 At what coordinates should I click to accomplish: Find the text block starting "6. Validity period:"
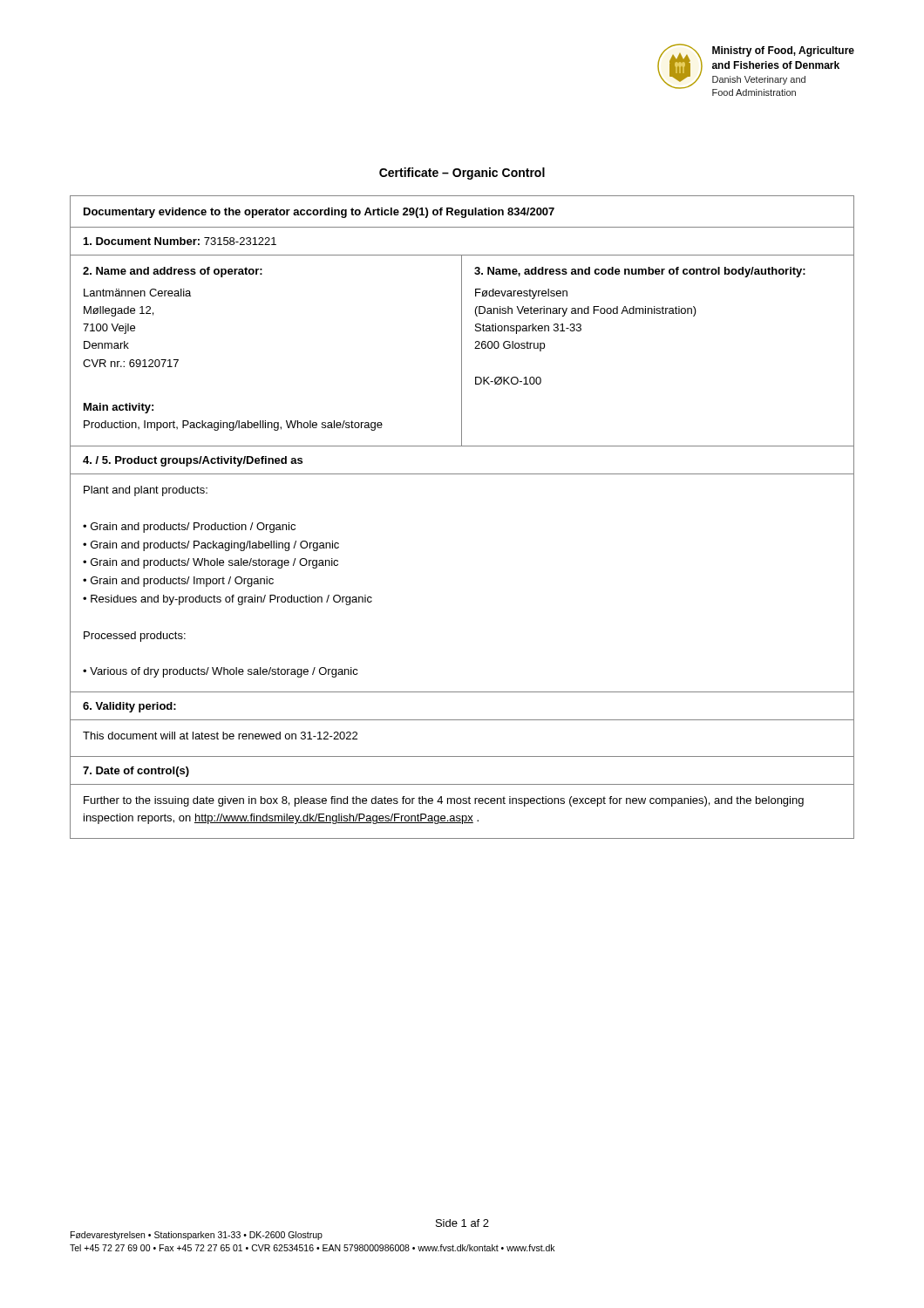[x=130, y=706]
